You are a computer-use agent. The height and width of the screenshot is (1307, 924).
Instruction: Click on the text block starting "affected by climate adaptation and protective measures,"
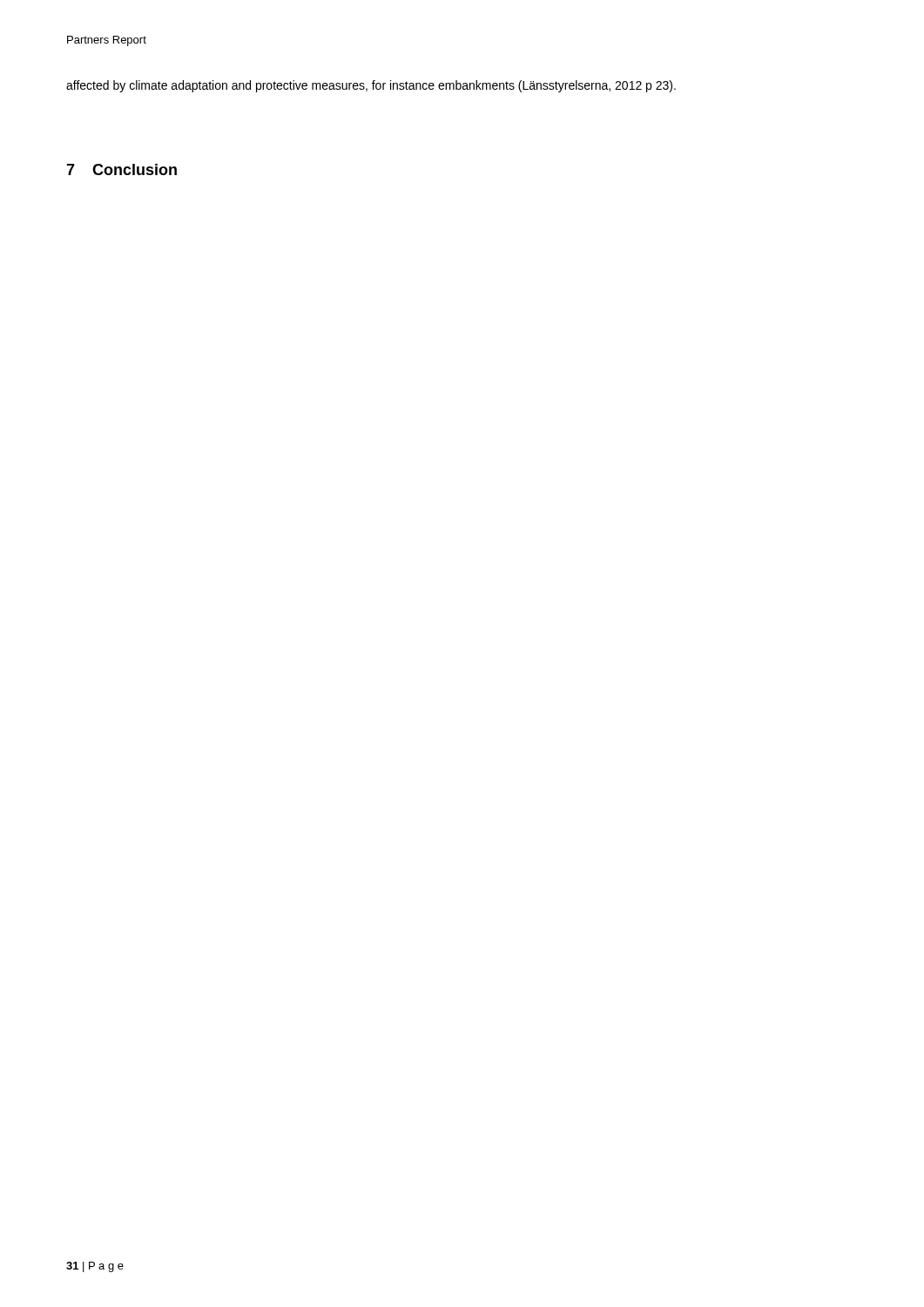(x=371, y=85)
